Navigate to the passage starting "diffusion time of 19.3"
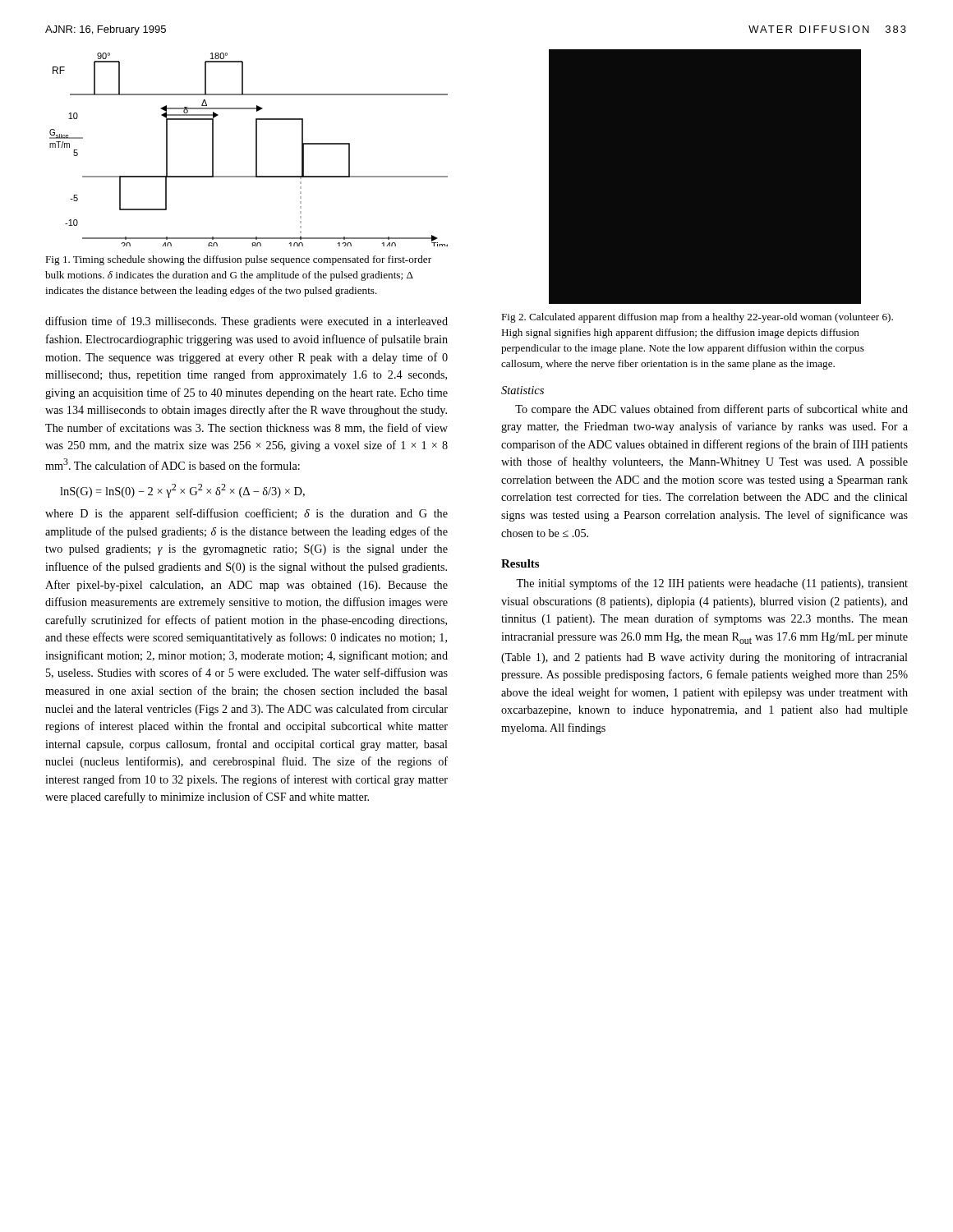Viewport: 953px width, 1232px height. tap(246, 394)
